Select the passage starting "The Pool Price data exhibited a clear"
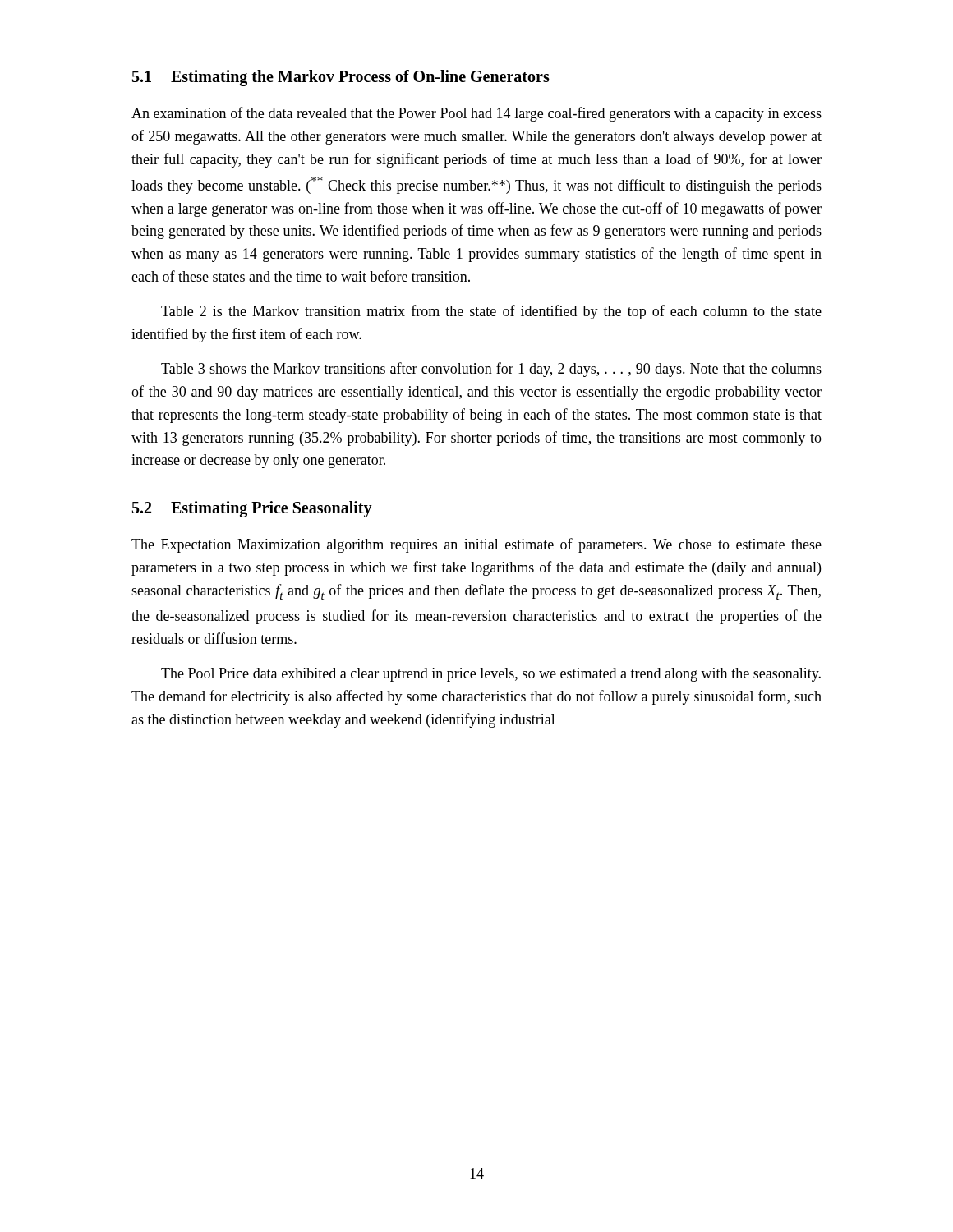This screenshot has height=1232, width=953. click(x=476, y=697)
